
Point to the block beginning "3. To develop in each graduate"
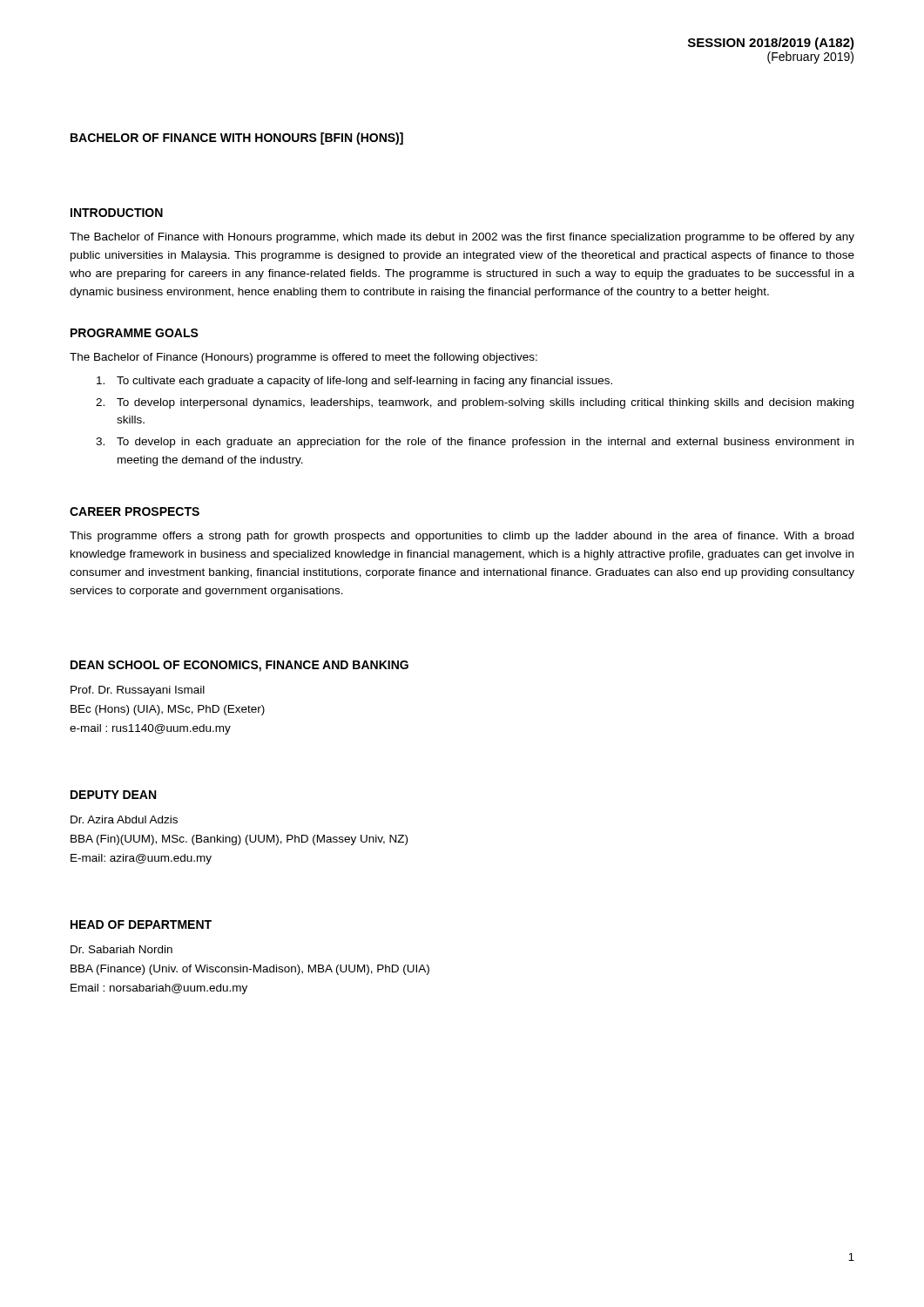point(475,452)
